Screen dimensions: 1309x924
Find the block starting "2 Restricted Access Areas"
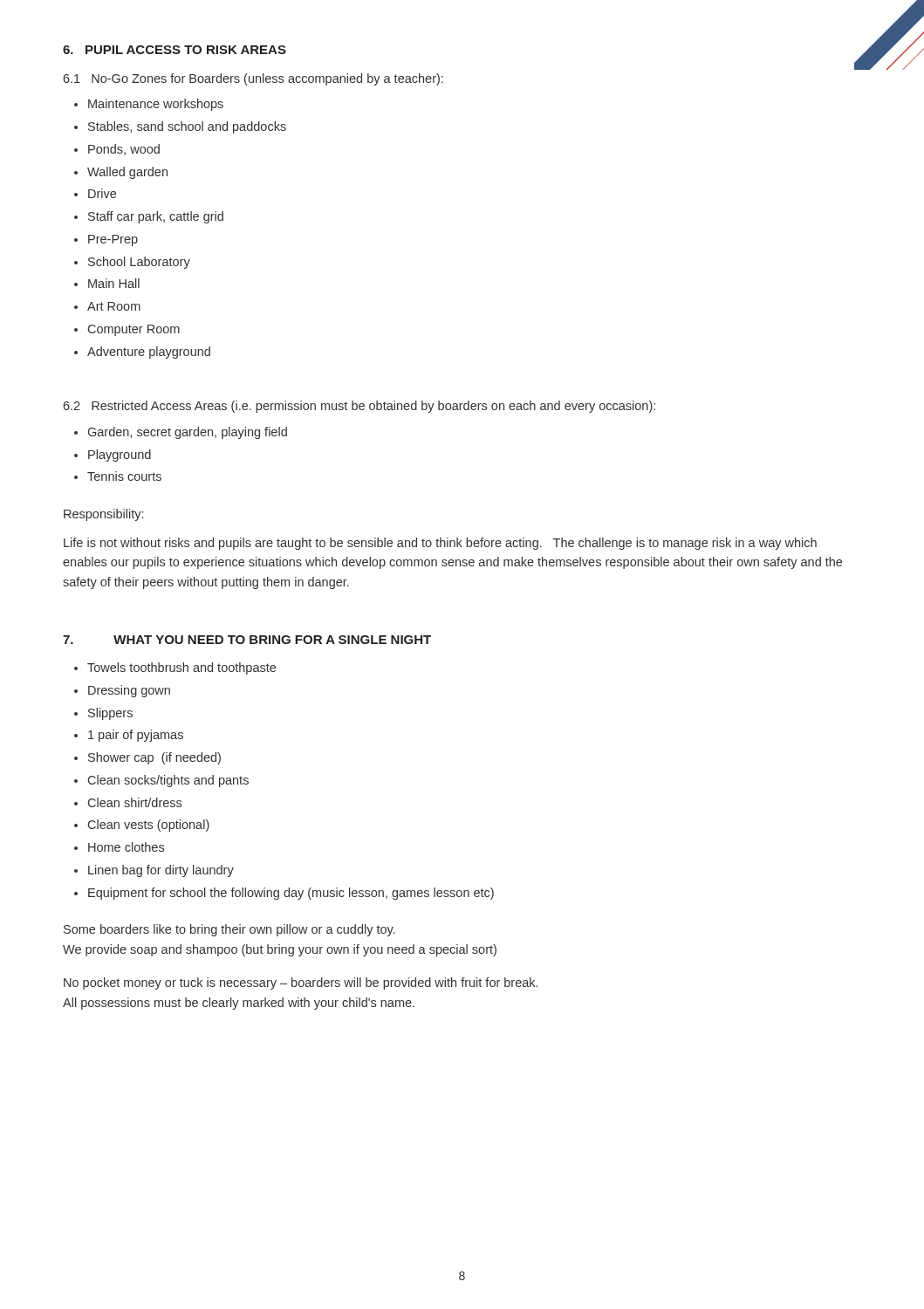coord(360,406)
